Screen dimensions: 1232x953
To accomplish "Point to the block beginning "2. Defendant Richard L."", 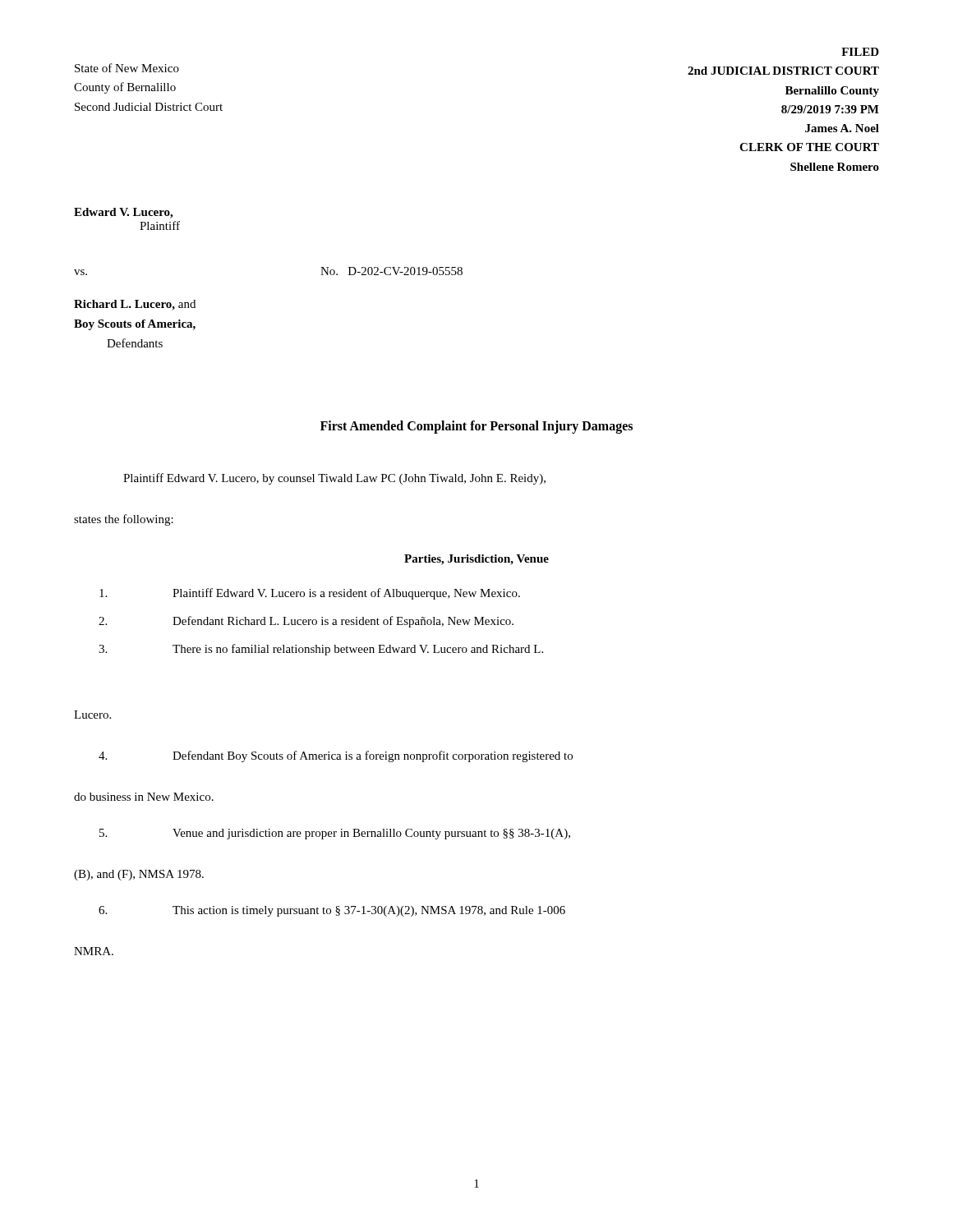I will 476,621.
